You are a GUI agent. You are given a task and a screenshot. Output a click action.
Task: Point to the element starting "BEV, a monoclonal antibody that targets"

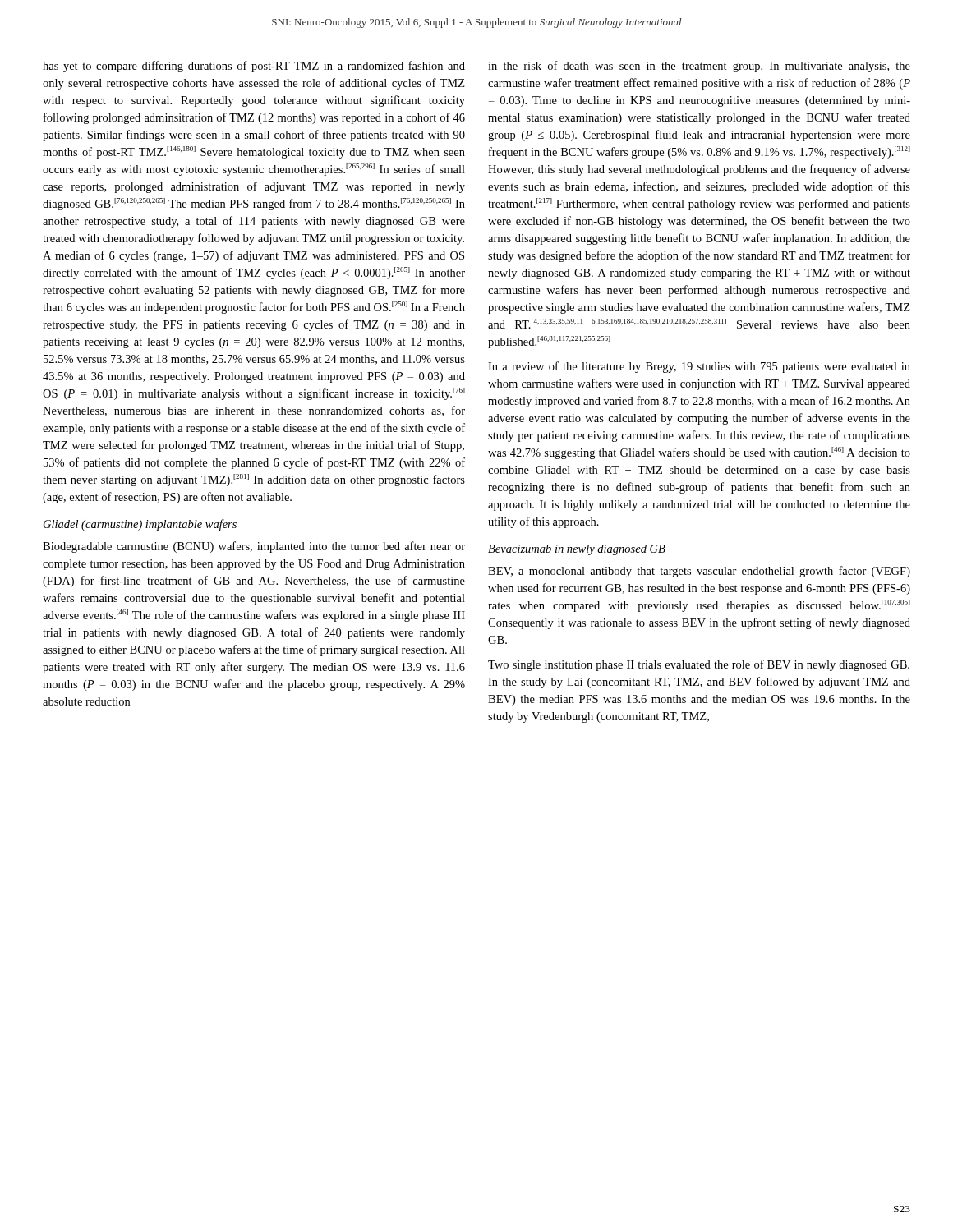699,572
